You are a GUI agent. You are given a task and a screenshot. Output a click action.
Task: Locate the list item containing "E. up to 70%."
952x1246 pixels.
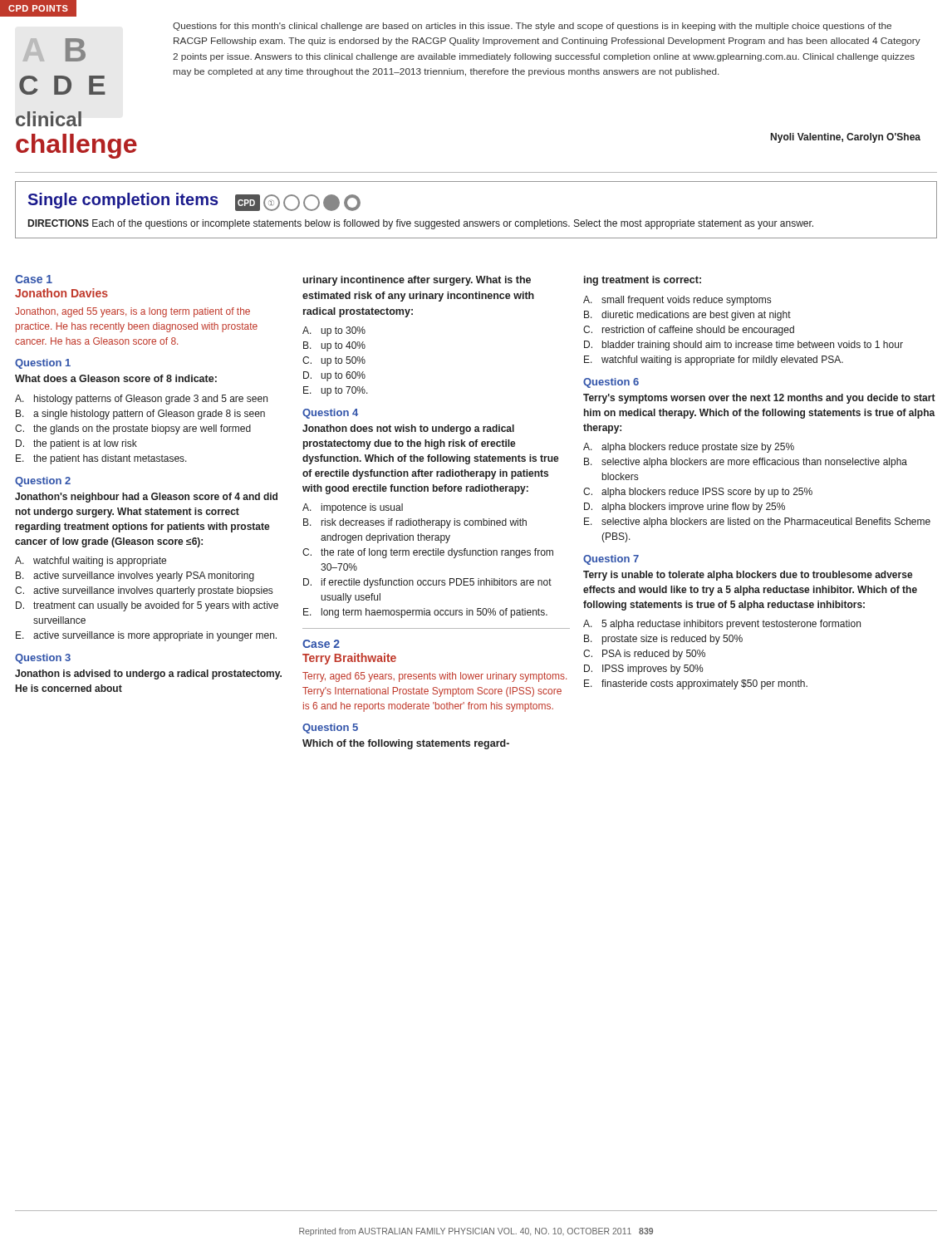coord(335,391)
